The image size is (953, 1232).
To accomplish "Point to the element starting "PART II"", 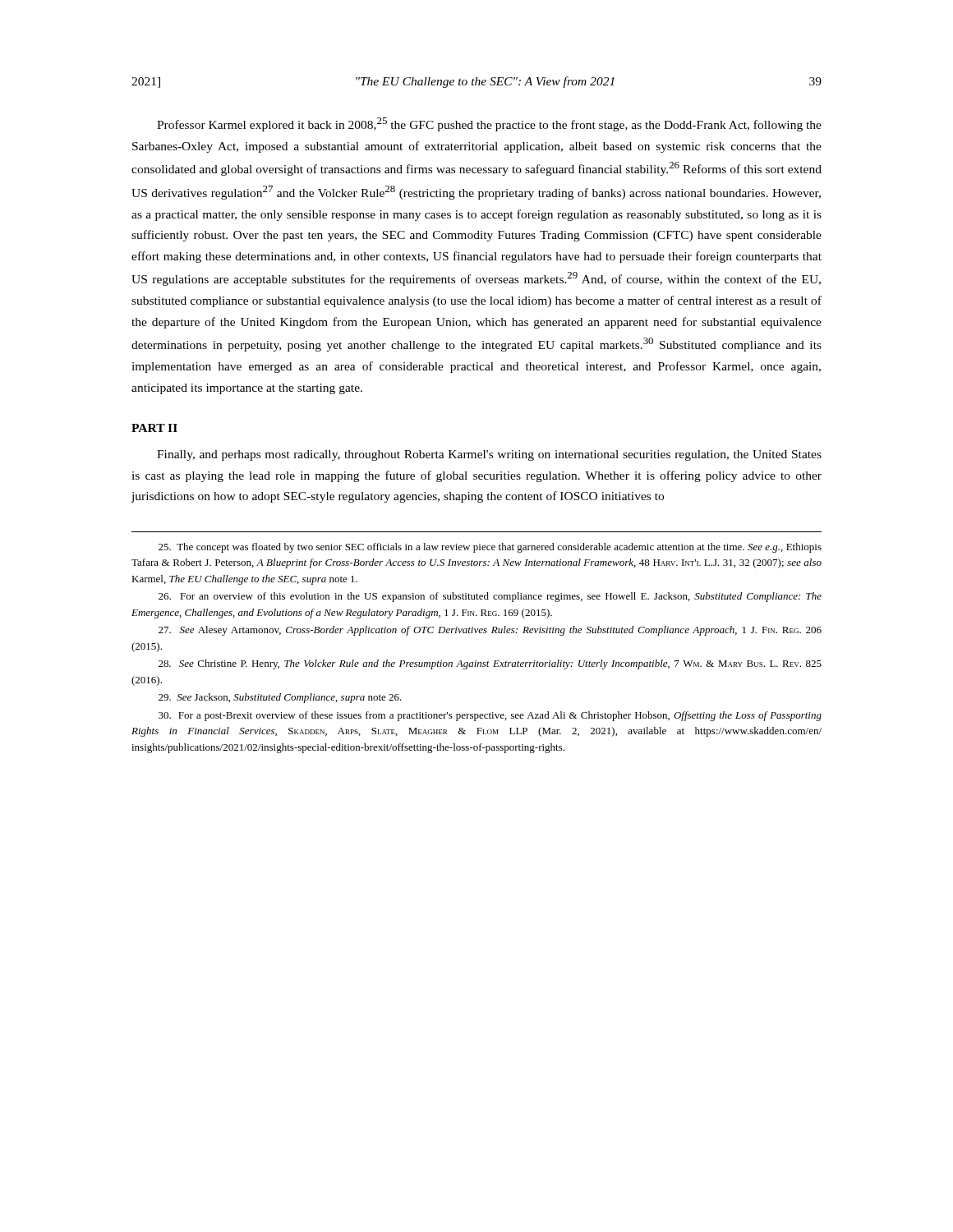I will pyautogui.click(x=155, y=428).
